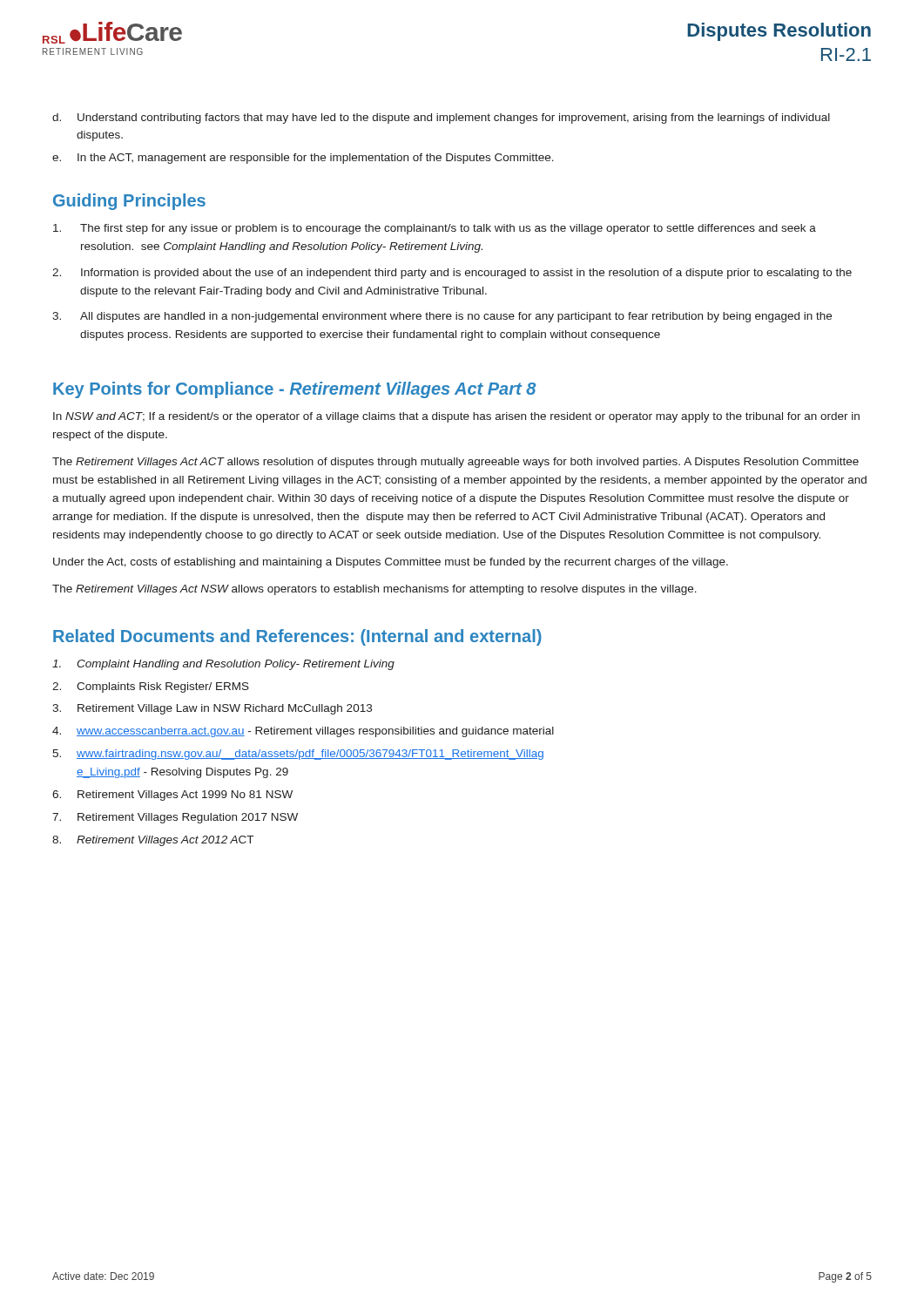Image resolution: width=924 pixels, height=1307 pixels.
Task: Click where it says "2. Complaints Risk Register/ ERMS"
Action: [x=151, y=687]
